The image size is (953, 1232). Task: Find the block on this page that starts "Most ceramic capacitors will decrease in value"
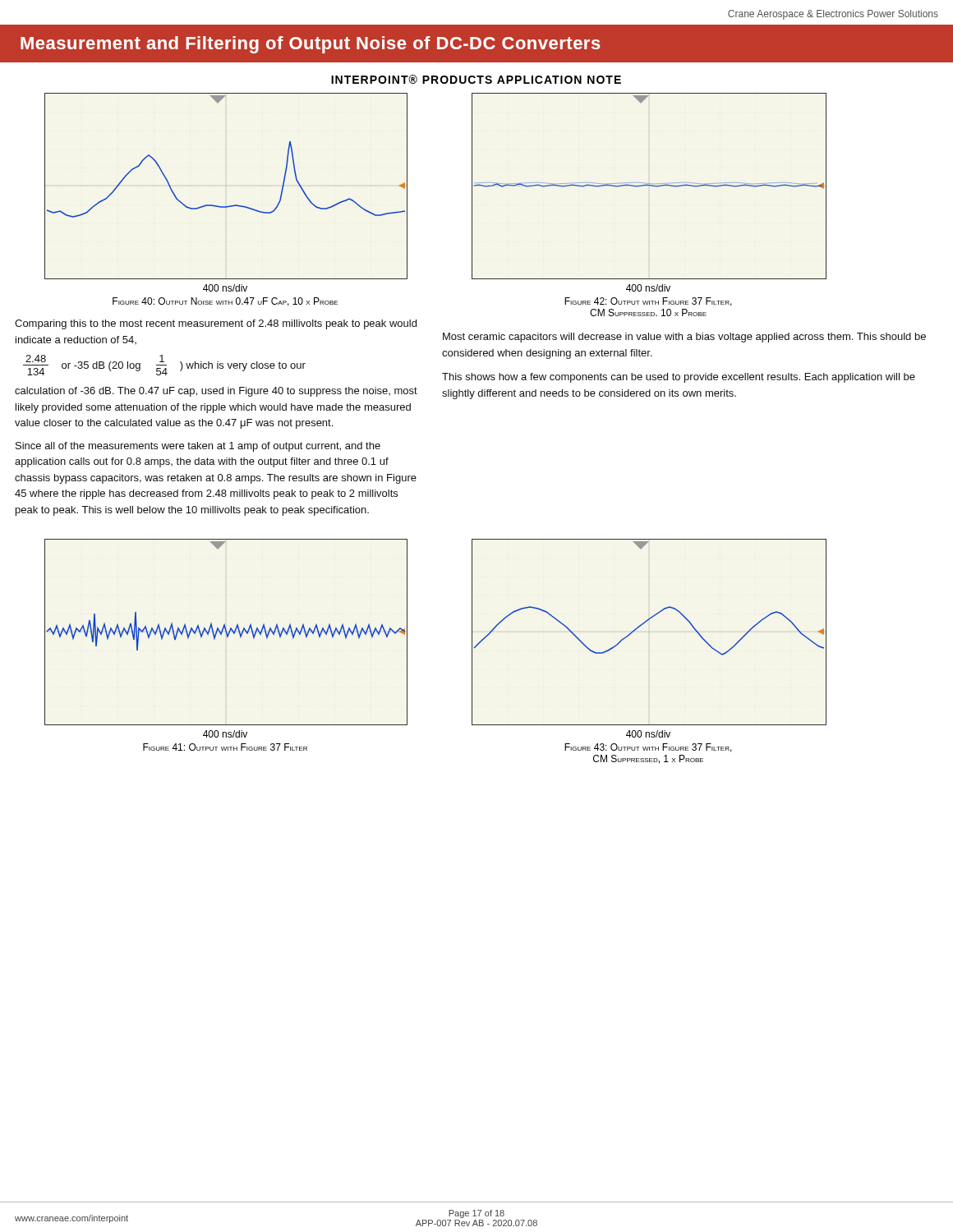point(684,344)
